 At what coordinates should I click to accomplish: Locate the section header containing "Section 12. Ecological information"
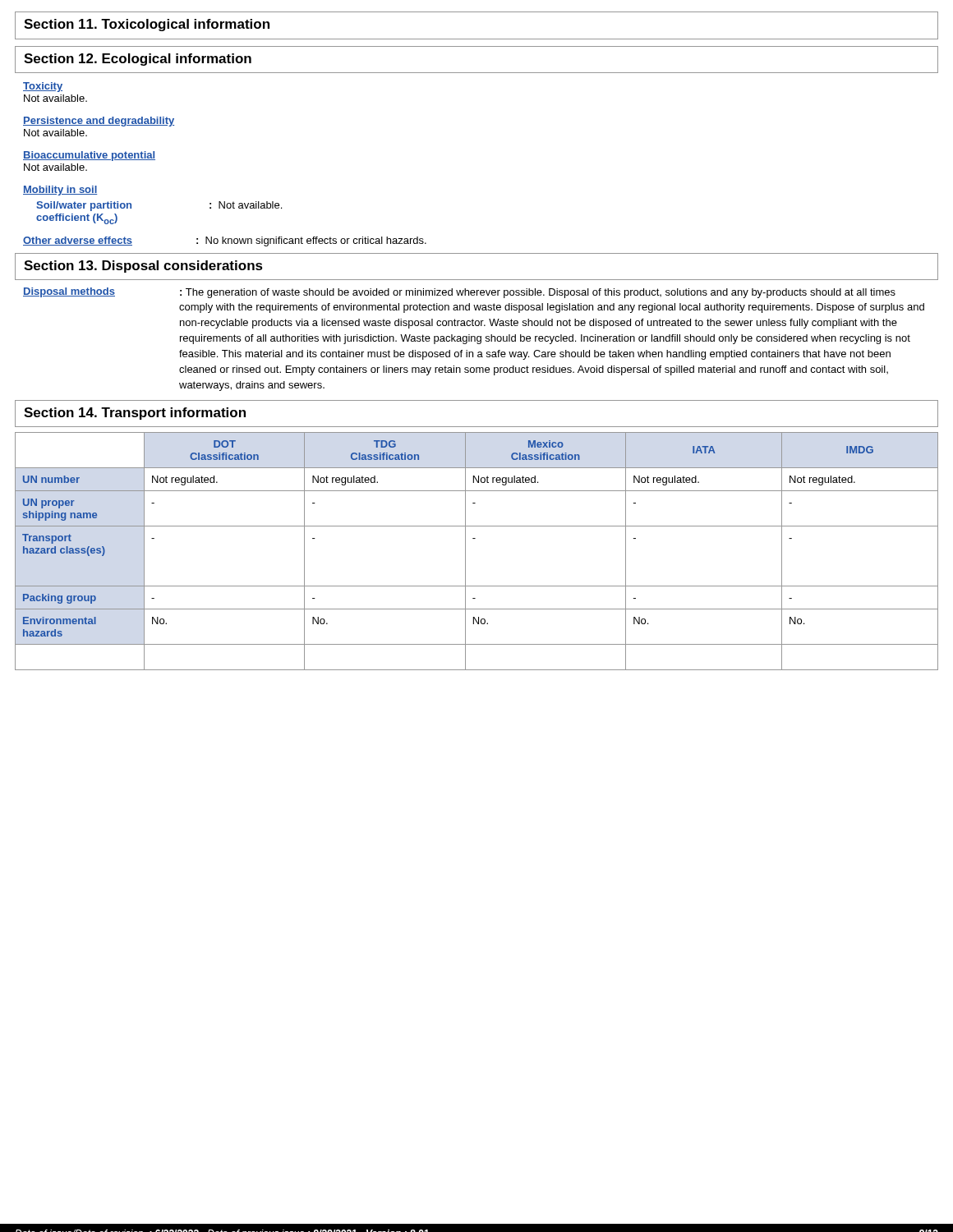click(x=138, y=59)
